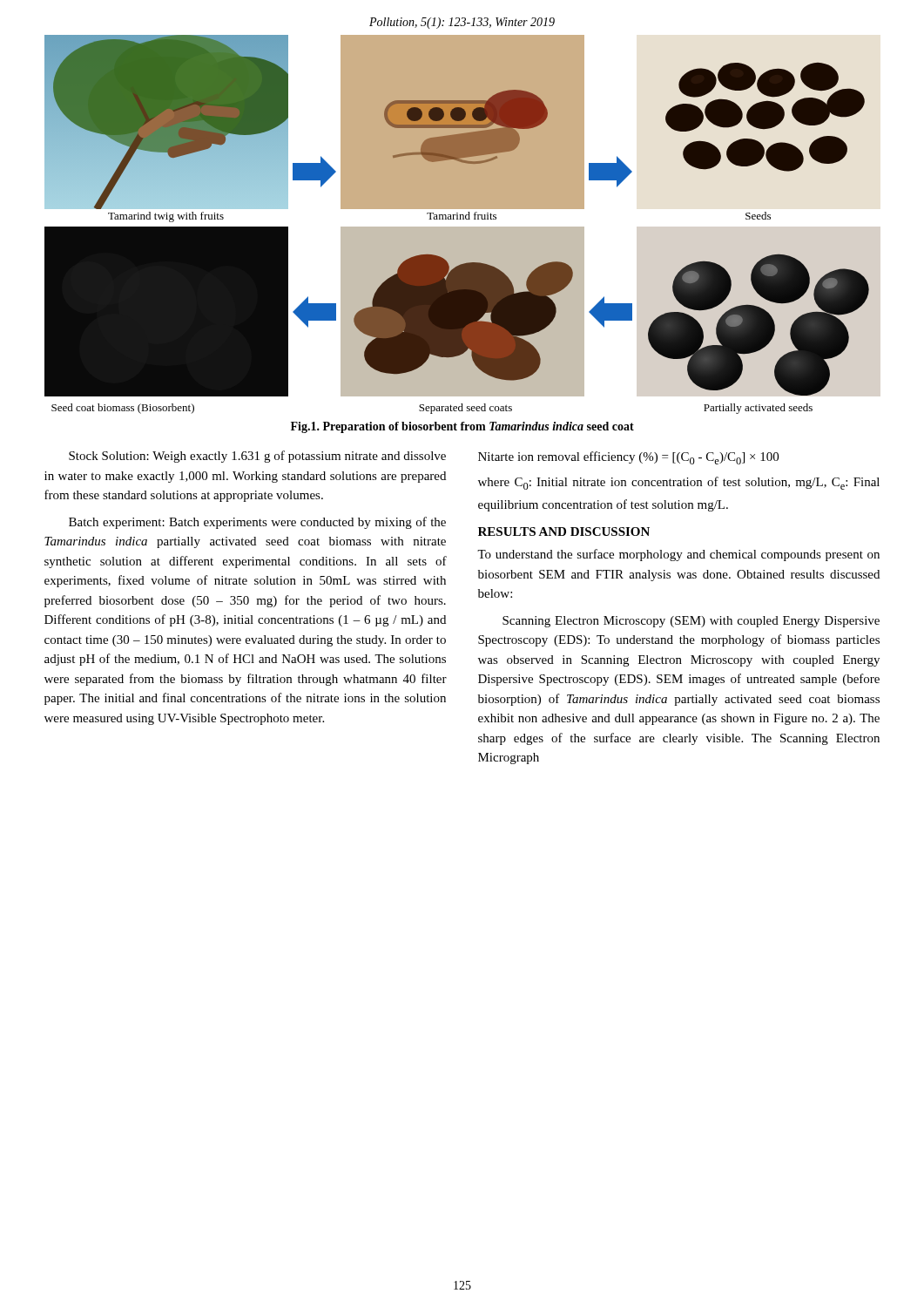Viewport: 924px width, 1307px height.
Task: Select the photo
Action: pos(462,225)
